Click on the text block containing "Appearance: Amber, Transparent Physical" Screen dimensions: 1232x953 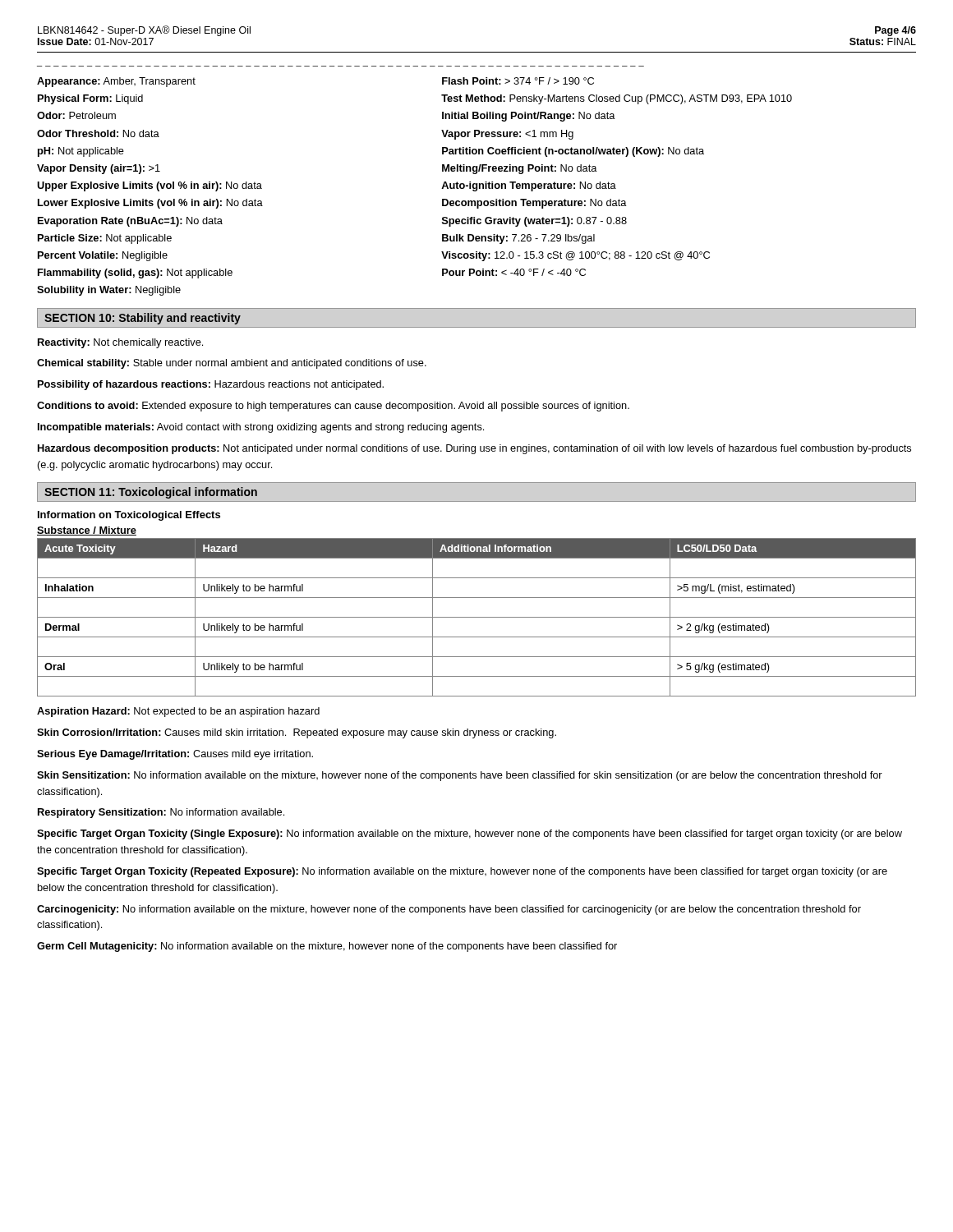pos(476,186)
